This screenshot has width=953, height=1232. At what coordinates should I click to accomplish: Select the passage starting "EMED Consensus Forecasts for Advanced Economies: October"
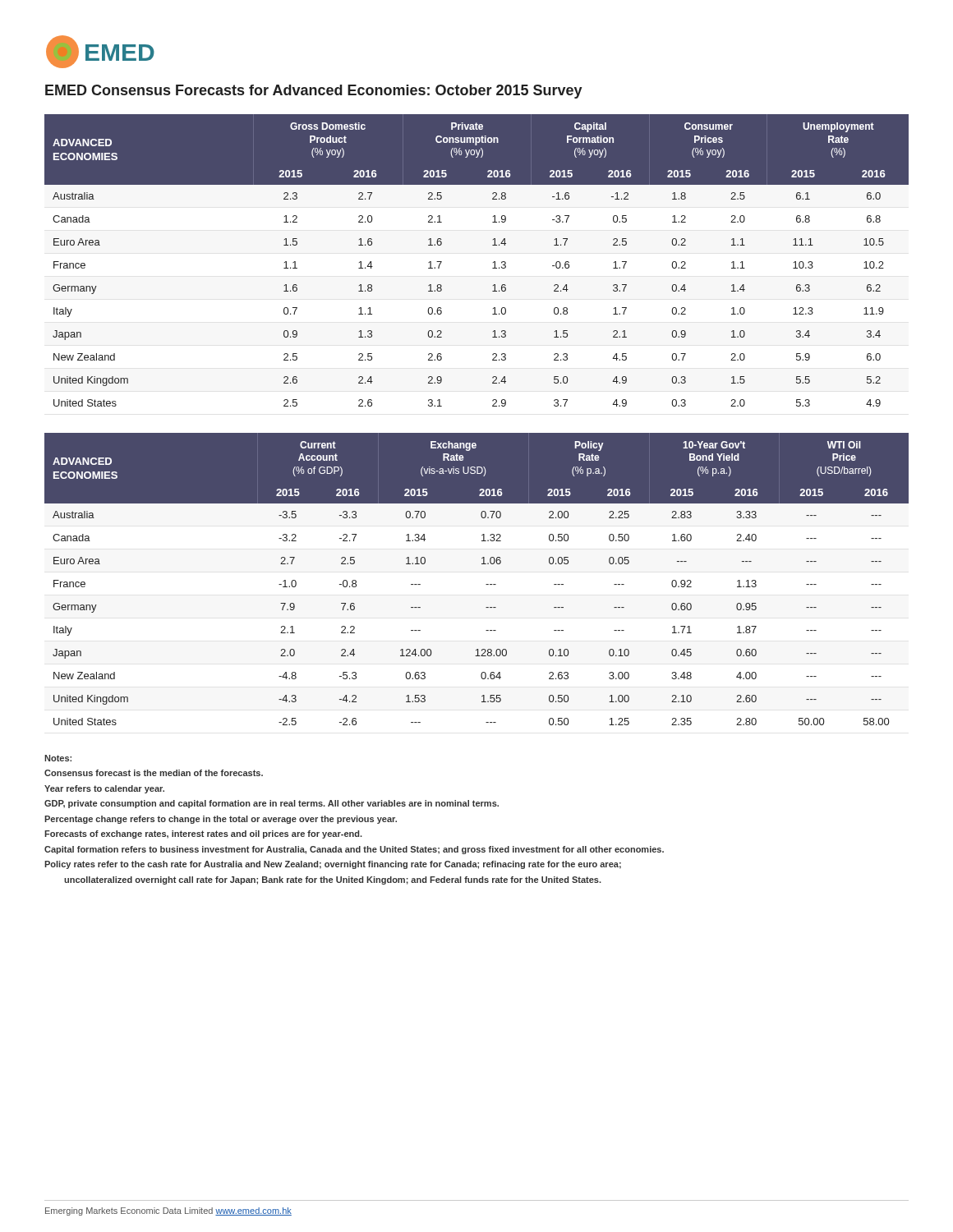(x=313, y=90)
